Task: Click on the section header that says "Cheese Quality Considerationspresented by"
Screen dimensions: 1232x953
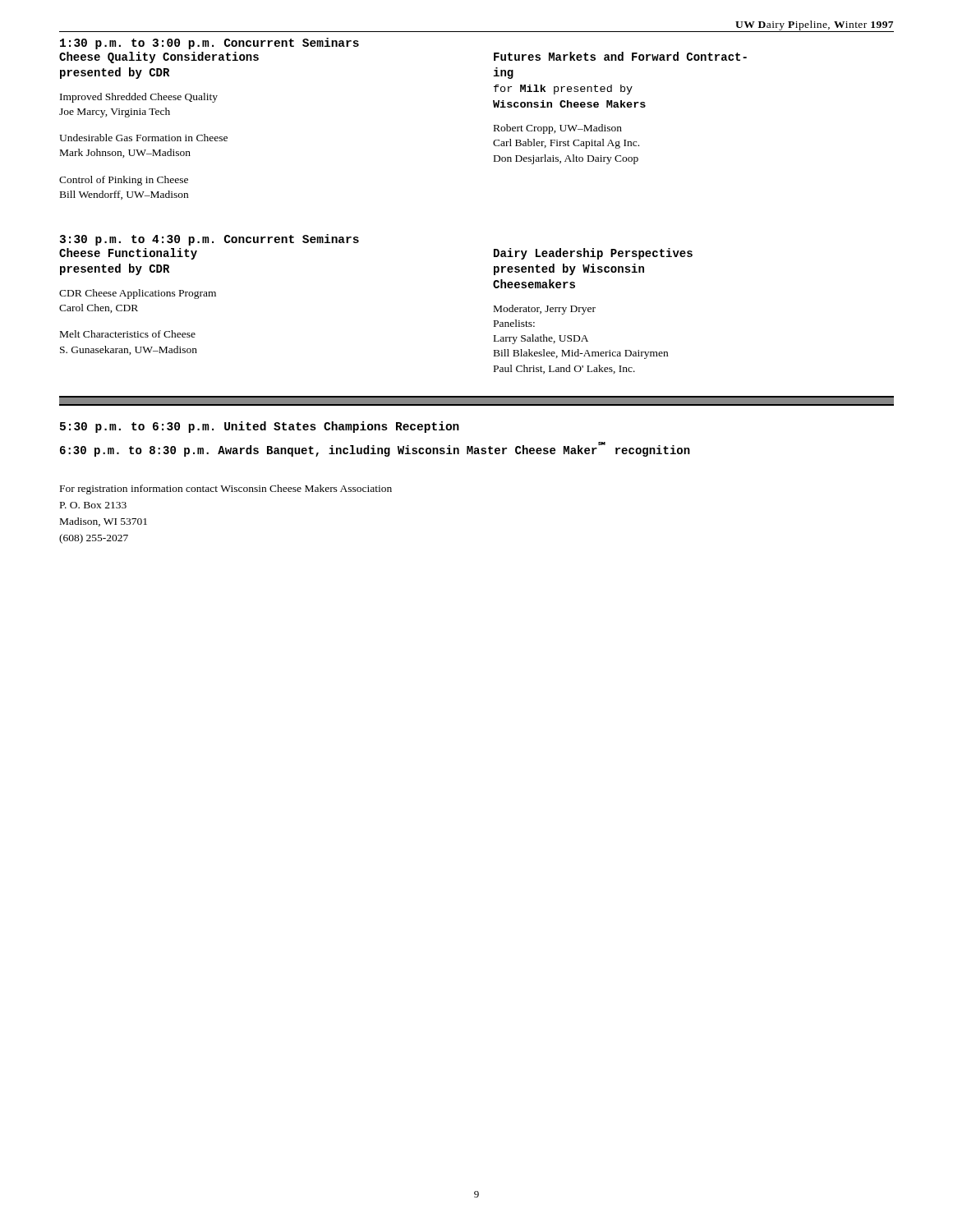Action: 159,65
